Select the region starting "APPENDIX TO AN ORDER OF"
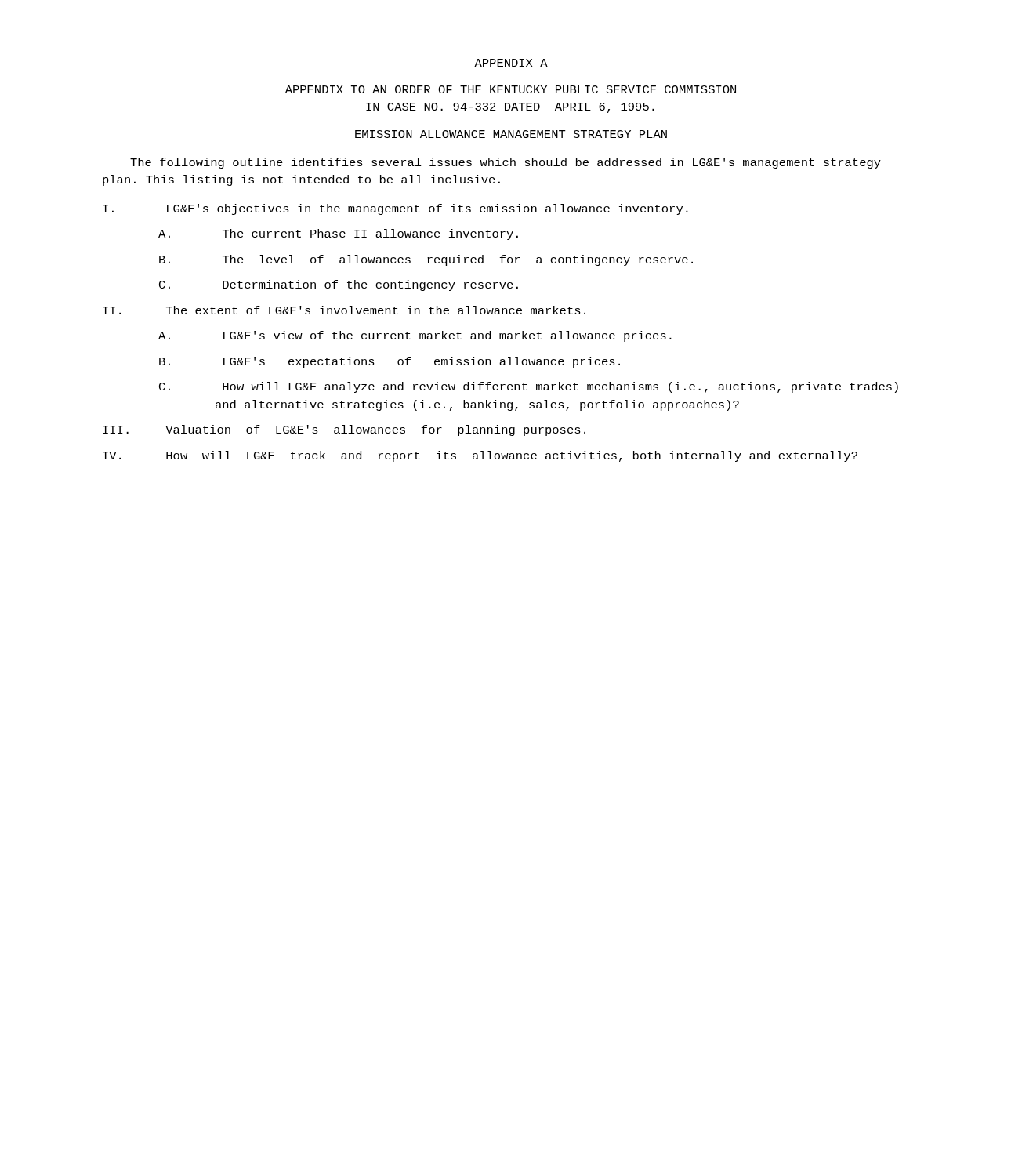The width and height of the screenshot is (1022, 1176). coord(511,99)
